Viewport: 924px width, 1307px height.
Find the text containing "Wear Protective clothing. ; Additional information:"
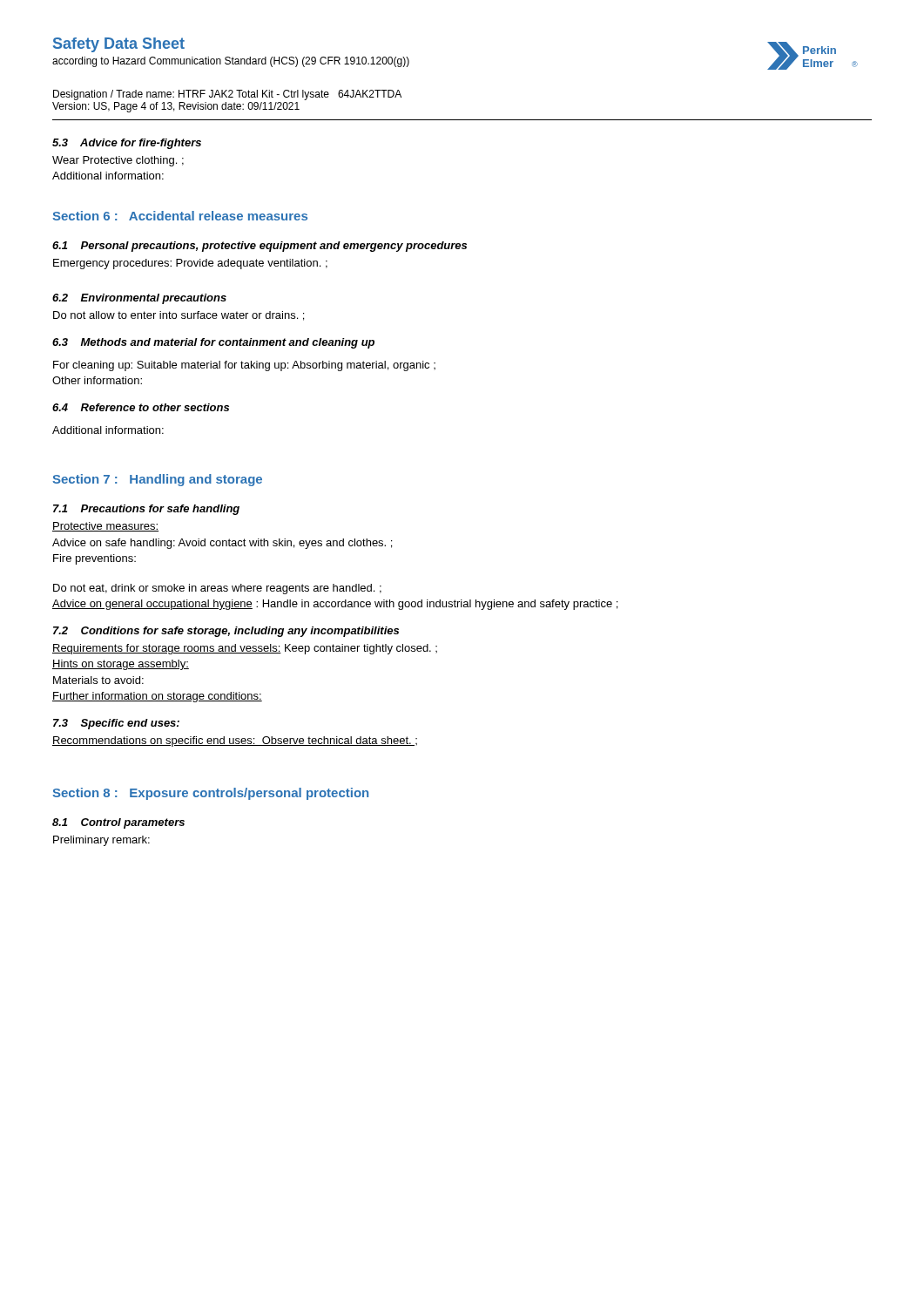pyautogui.click(x=118, y=168)
